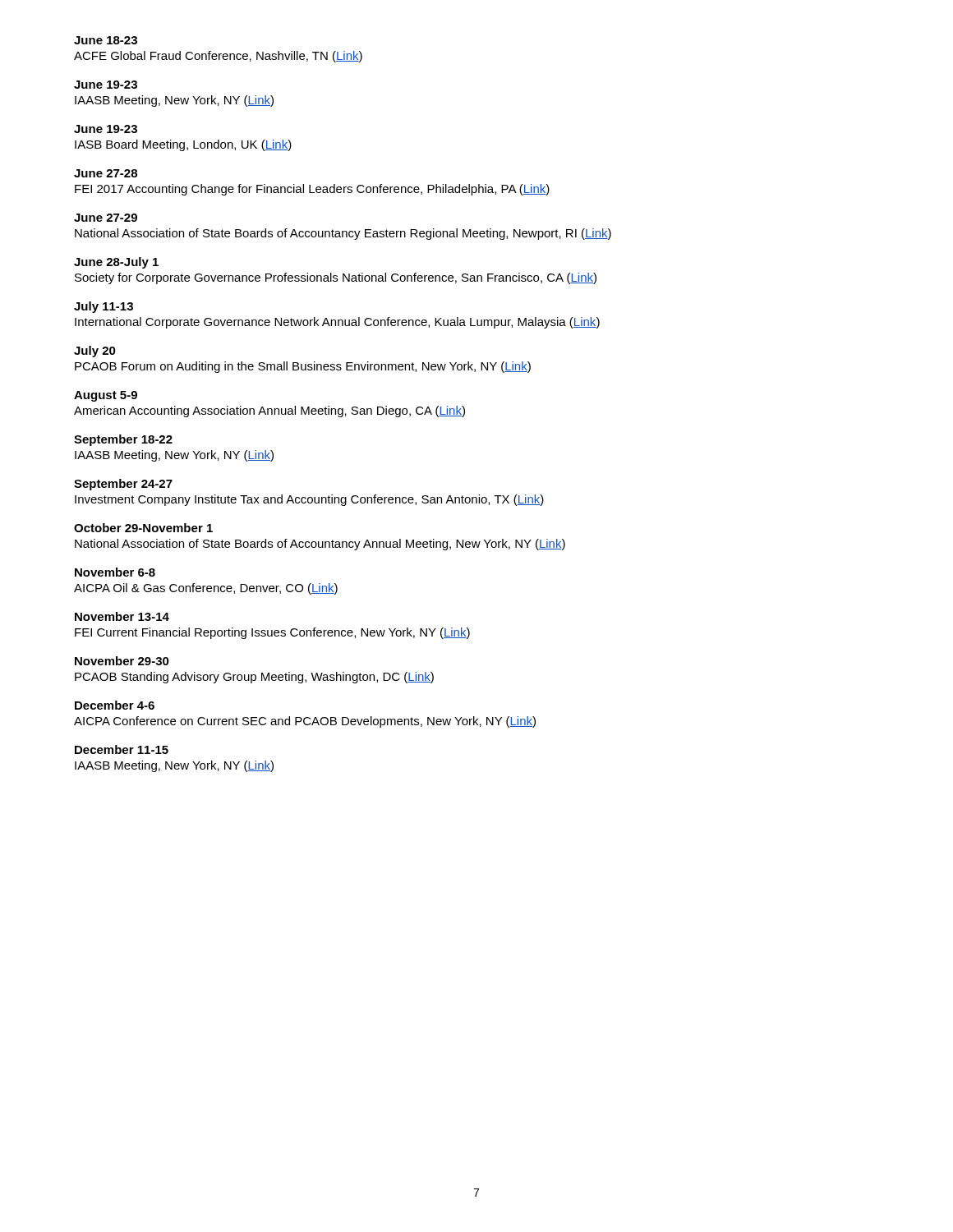Viewport: 953px width, 1232px height.
Task: Select the text starting "October 29-November 1 National Association of State"
Action: pos(476,536)
